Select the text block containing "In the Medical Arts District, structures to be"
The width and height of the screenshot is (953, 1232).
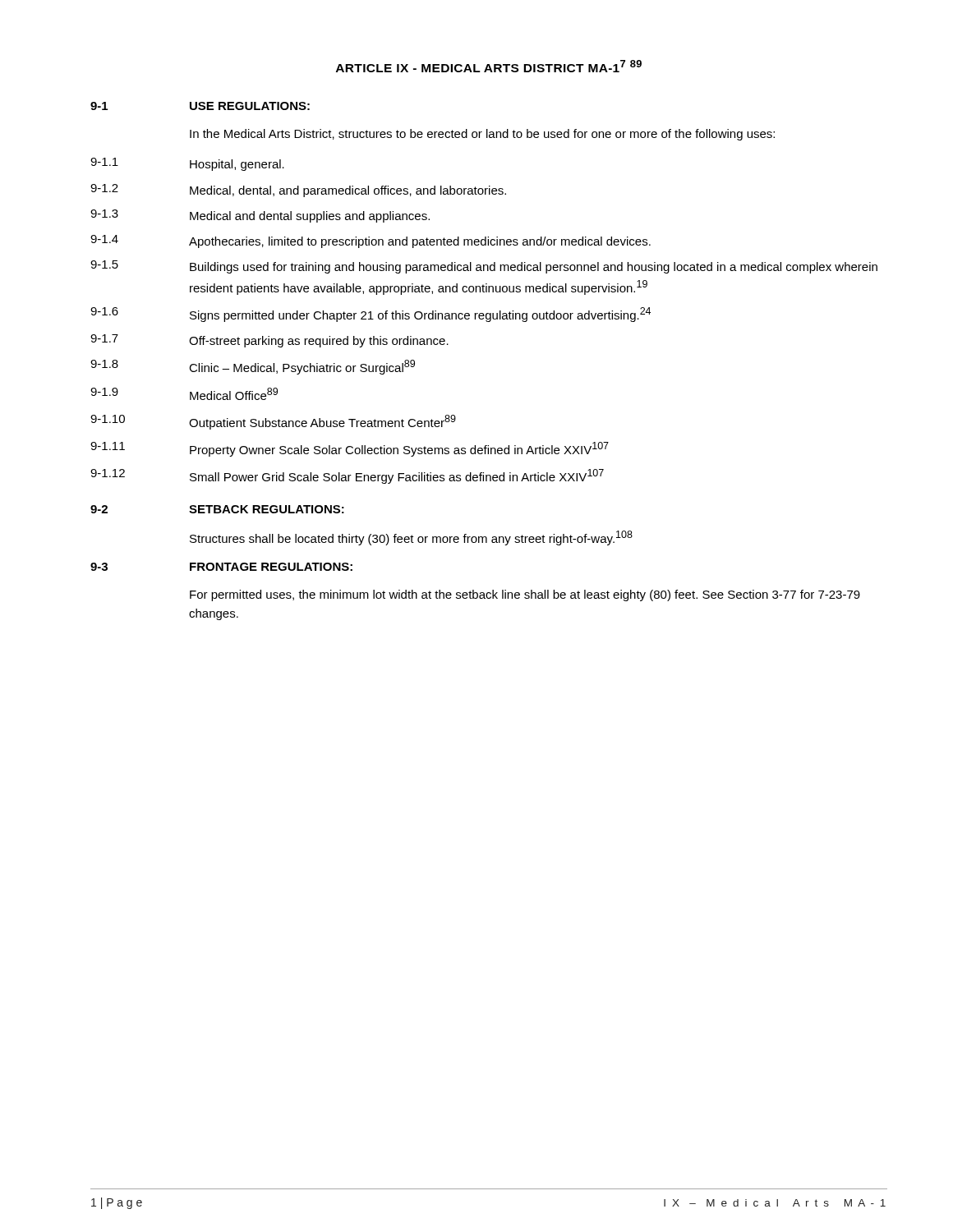tap(483, 134)
